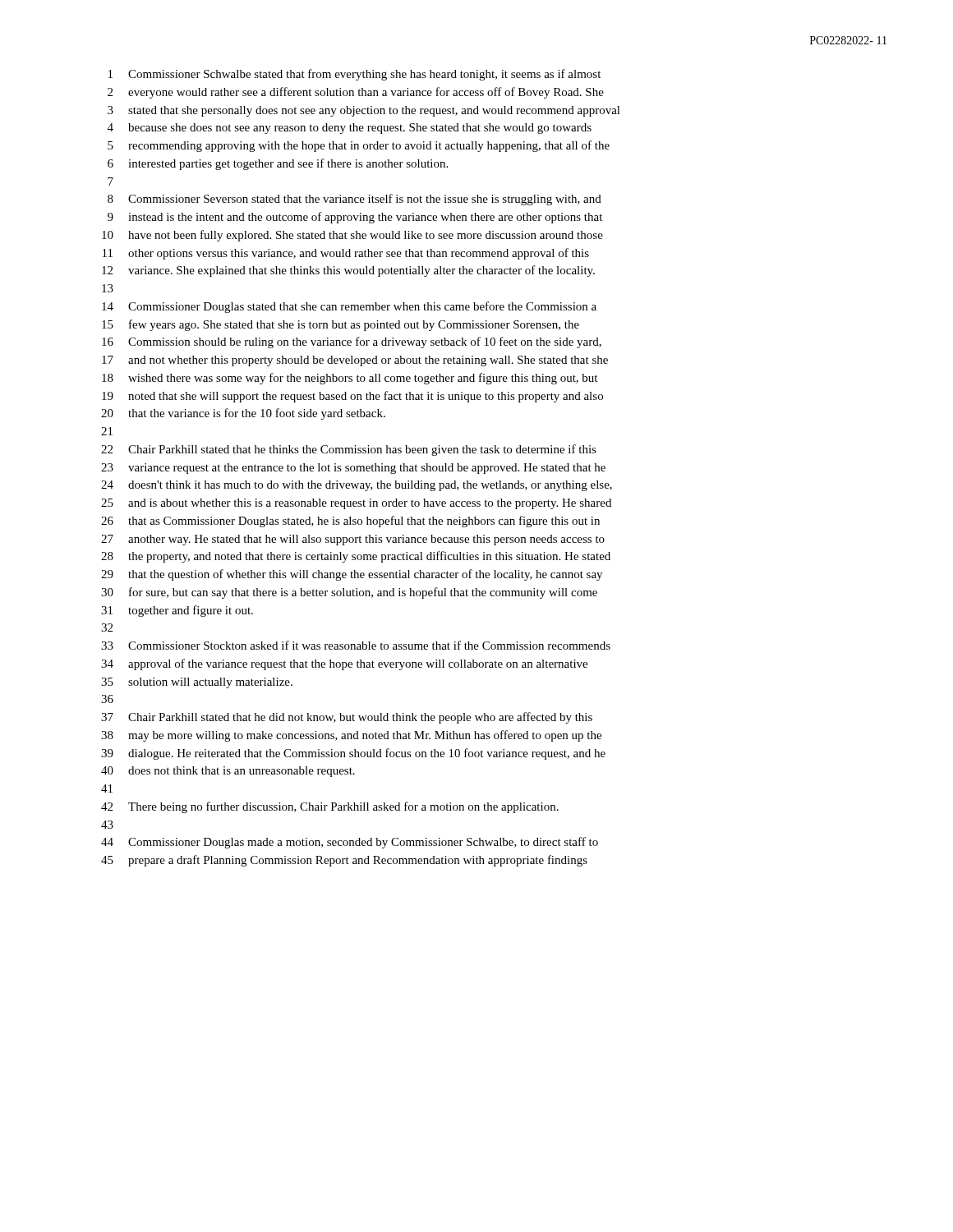The width and height of the screenshot is (953, 1232).
Task: Locate the text block that says "44Commissioner Douglas made"
Action: pos(485,852)
